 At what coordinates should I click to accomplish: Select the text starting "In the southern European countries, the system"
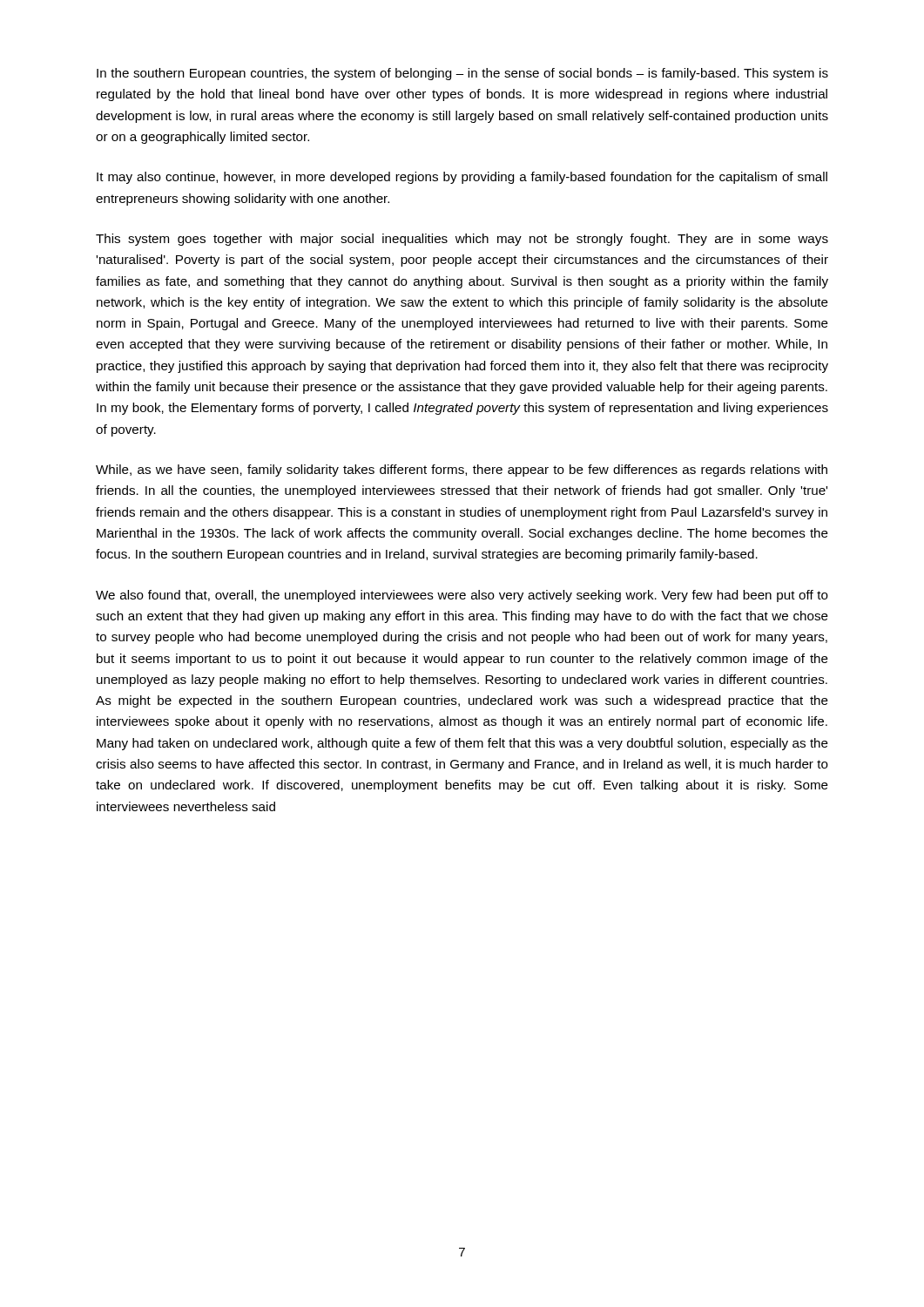(462, 105)
